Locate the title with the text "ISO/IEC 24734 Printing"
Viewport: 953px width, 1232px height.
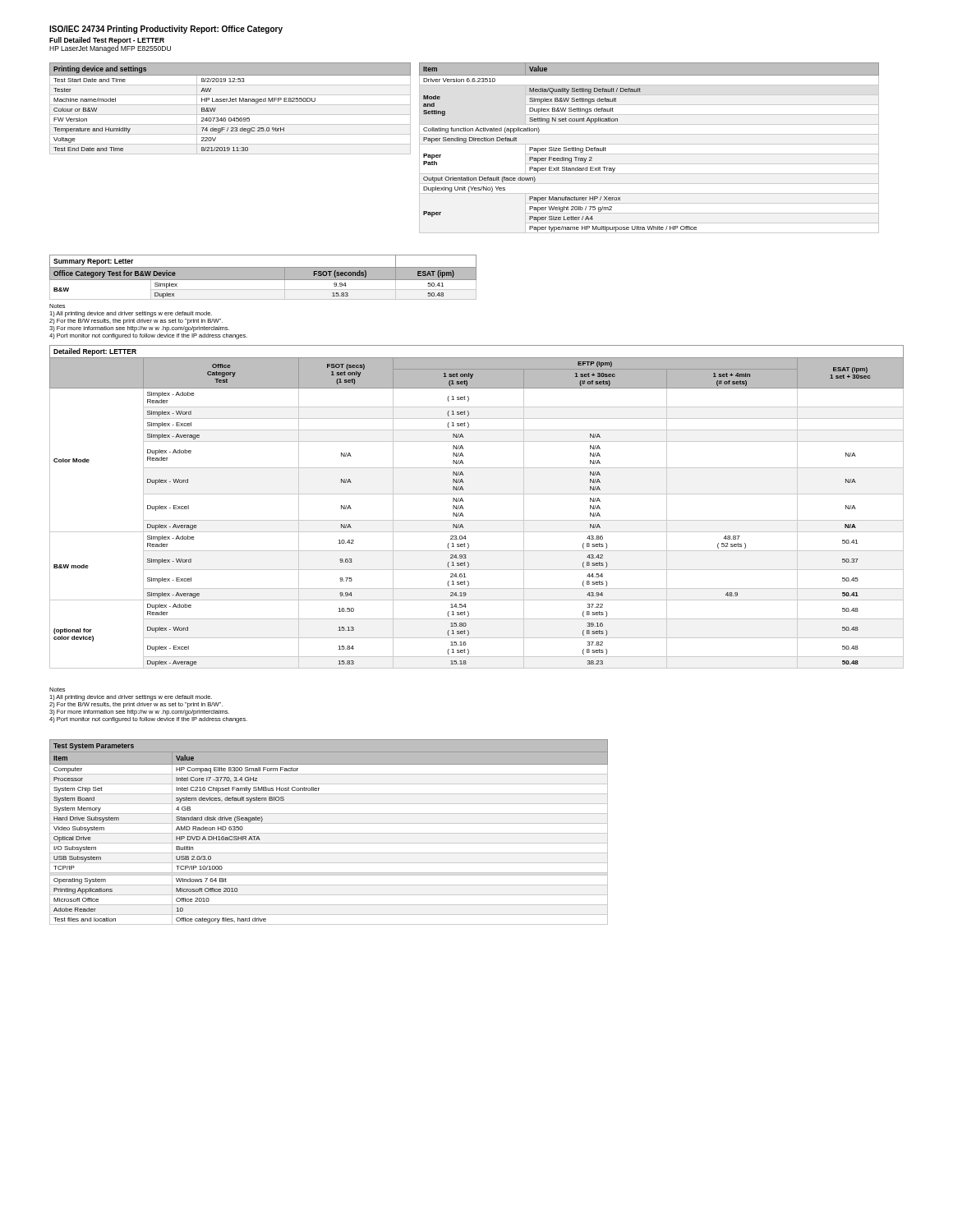[166, 29]
